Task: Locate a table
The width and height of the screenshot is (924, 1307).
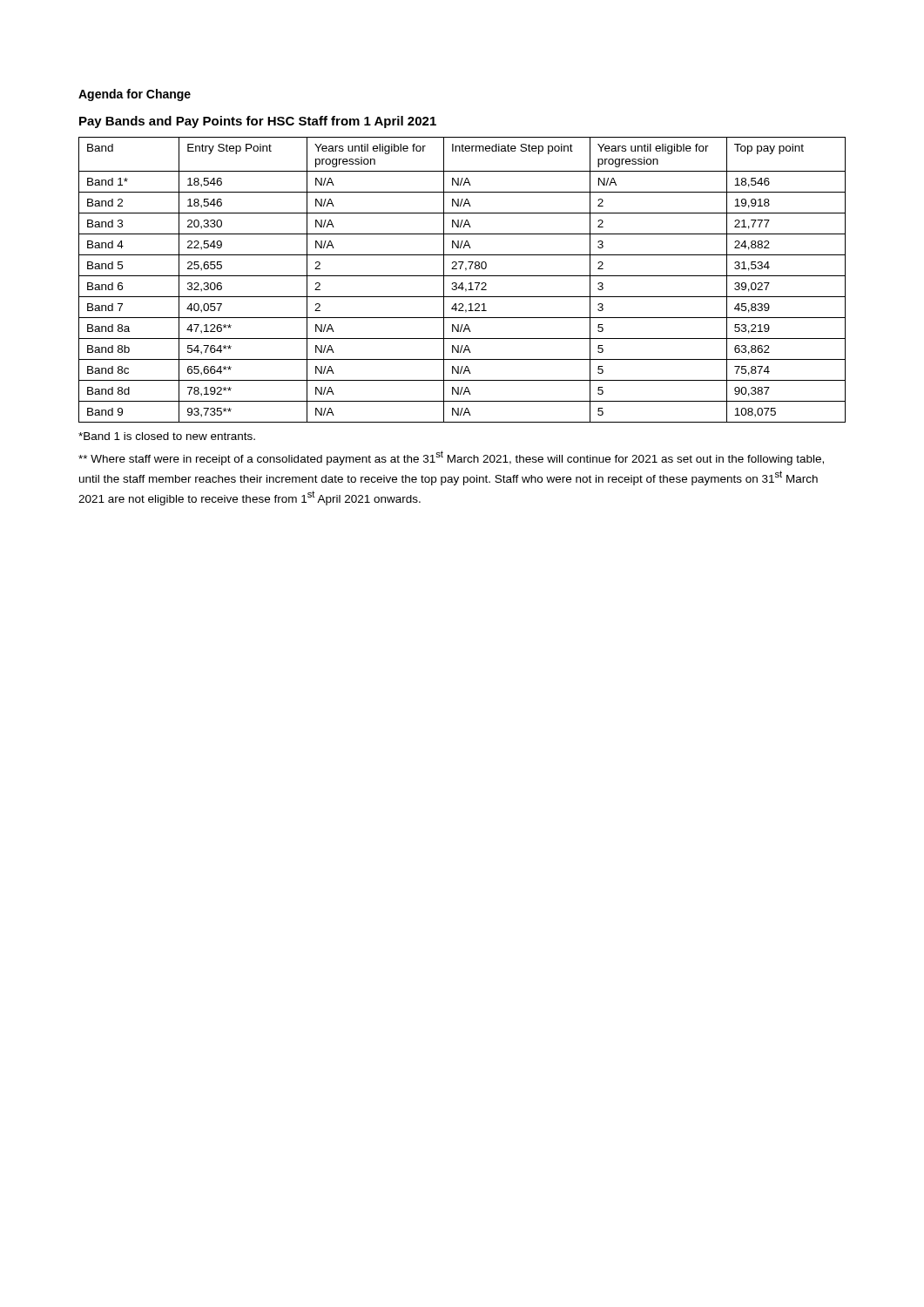Action: point(462,280)
